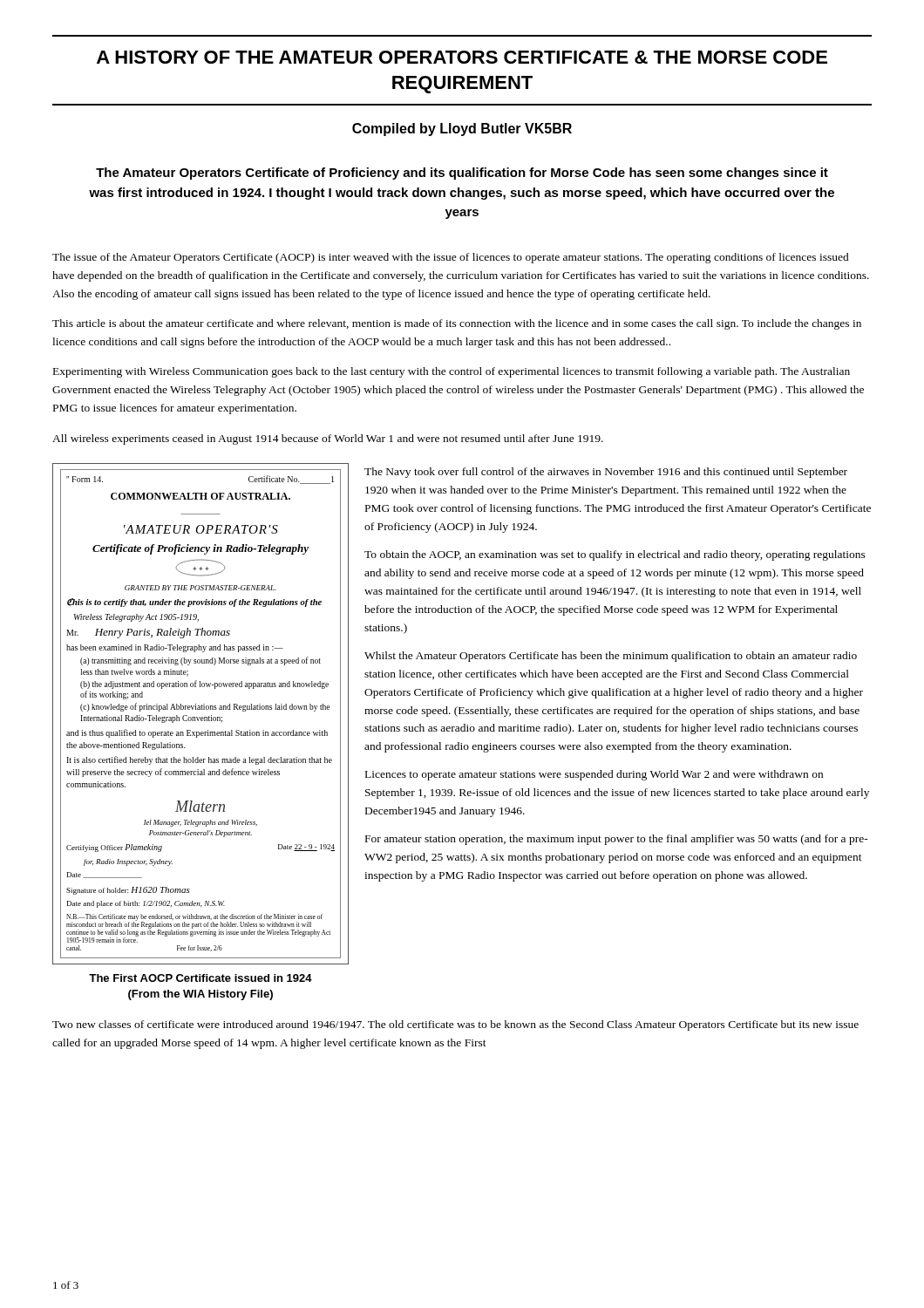
Task: Point to the block starting "Whilst the Amateur"
Action: coord(618,702)
